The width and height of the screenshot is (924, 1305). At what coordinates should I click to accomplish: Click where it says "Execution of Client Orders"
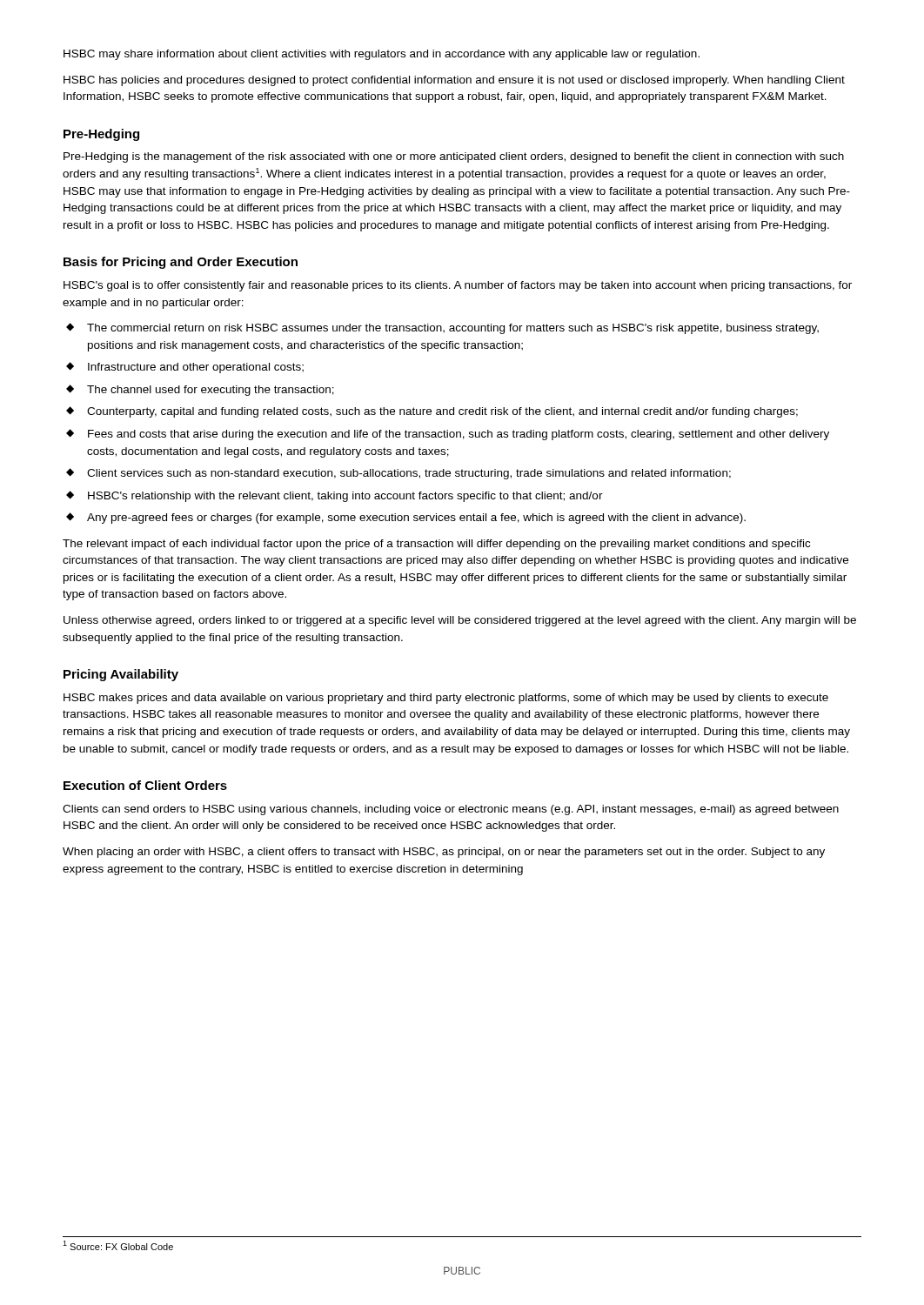145,785
